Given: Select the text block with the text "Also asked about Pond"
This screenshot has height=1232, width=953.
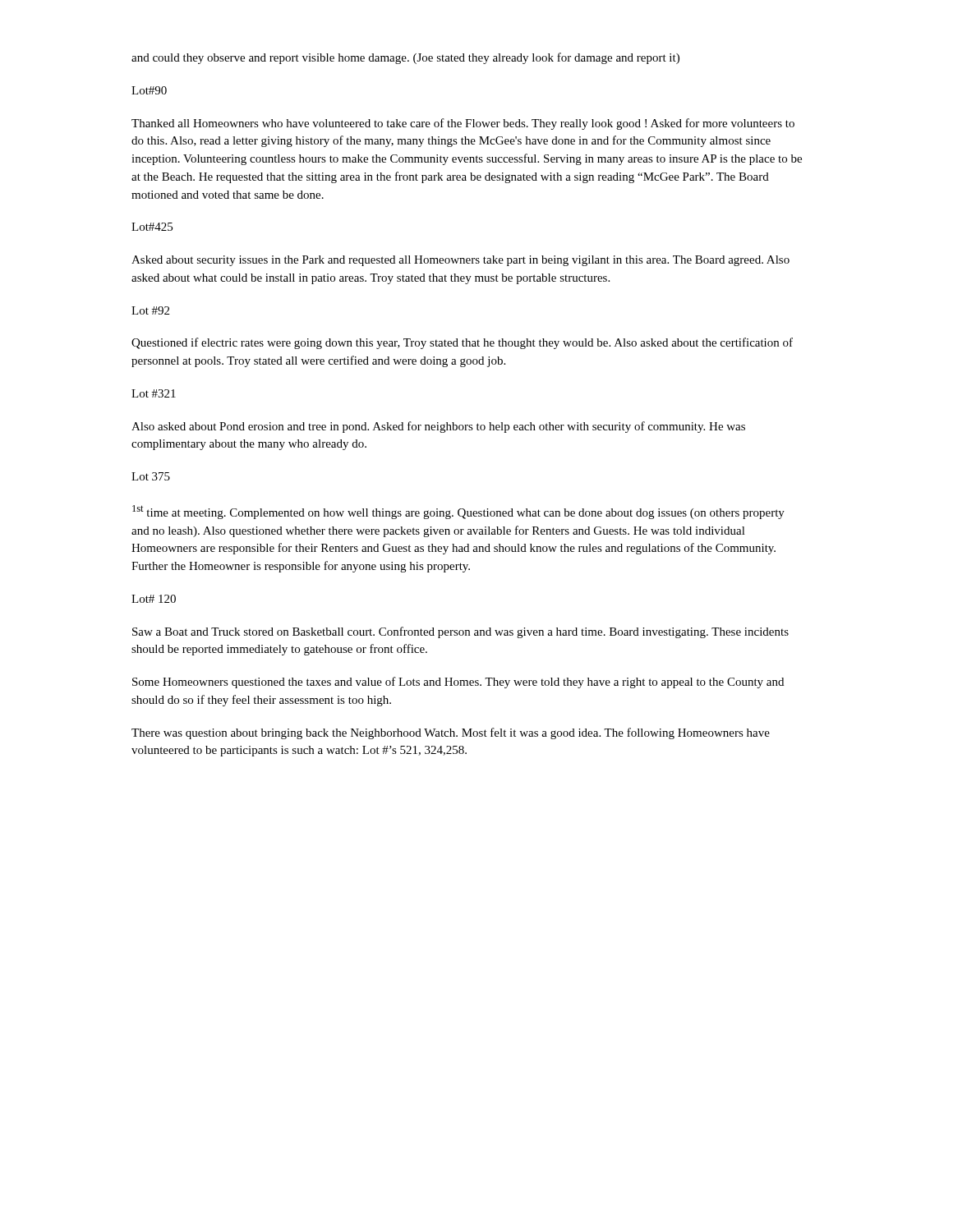Looking at the screenshot, I should [x=468, y=436].
